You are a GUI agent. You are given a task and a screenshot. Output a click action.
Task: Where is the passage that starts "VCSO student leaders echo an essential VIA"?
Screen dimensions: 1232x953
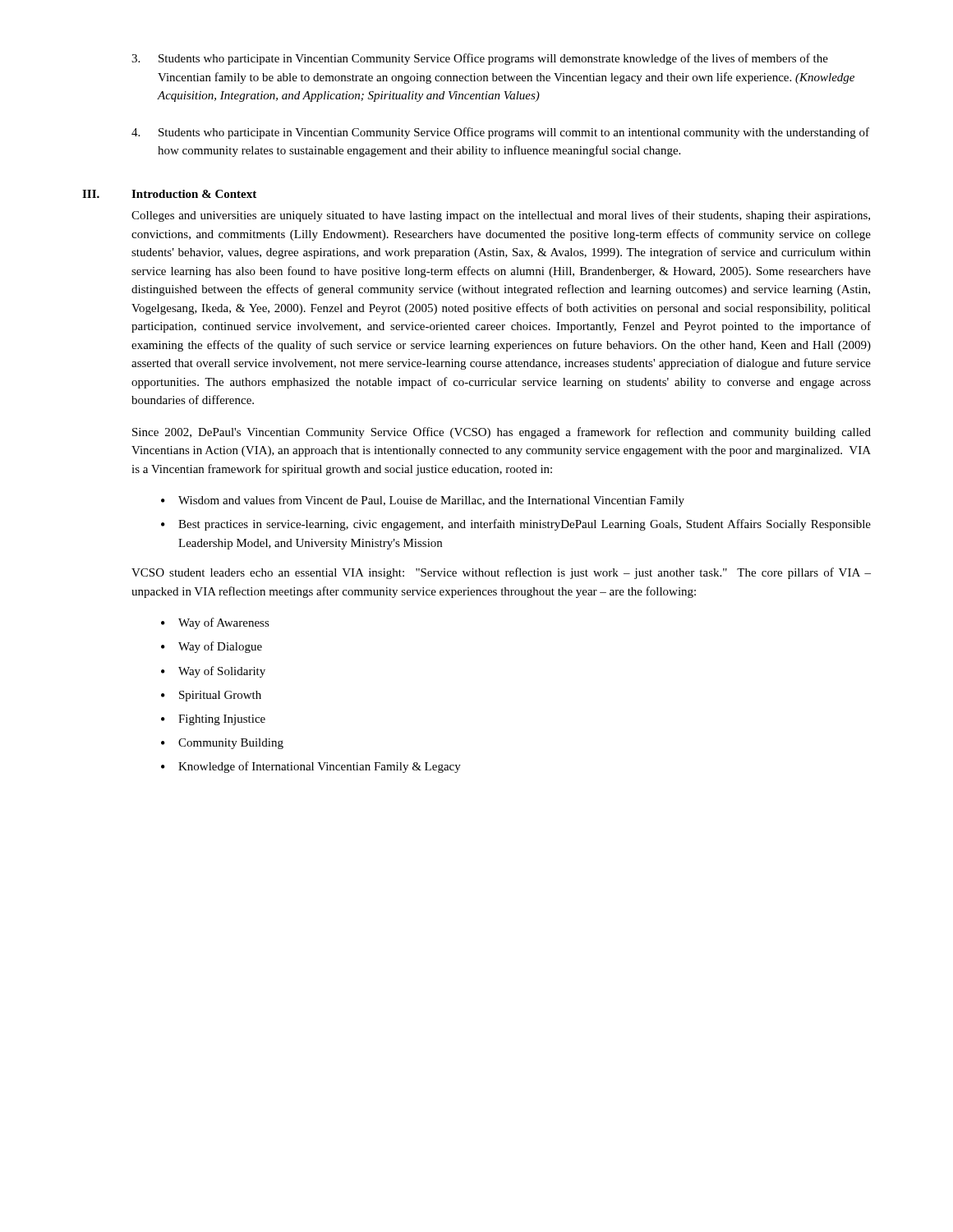(501, 582)
